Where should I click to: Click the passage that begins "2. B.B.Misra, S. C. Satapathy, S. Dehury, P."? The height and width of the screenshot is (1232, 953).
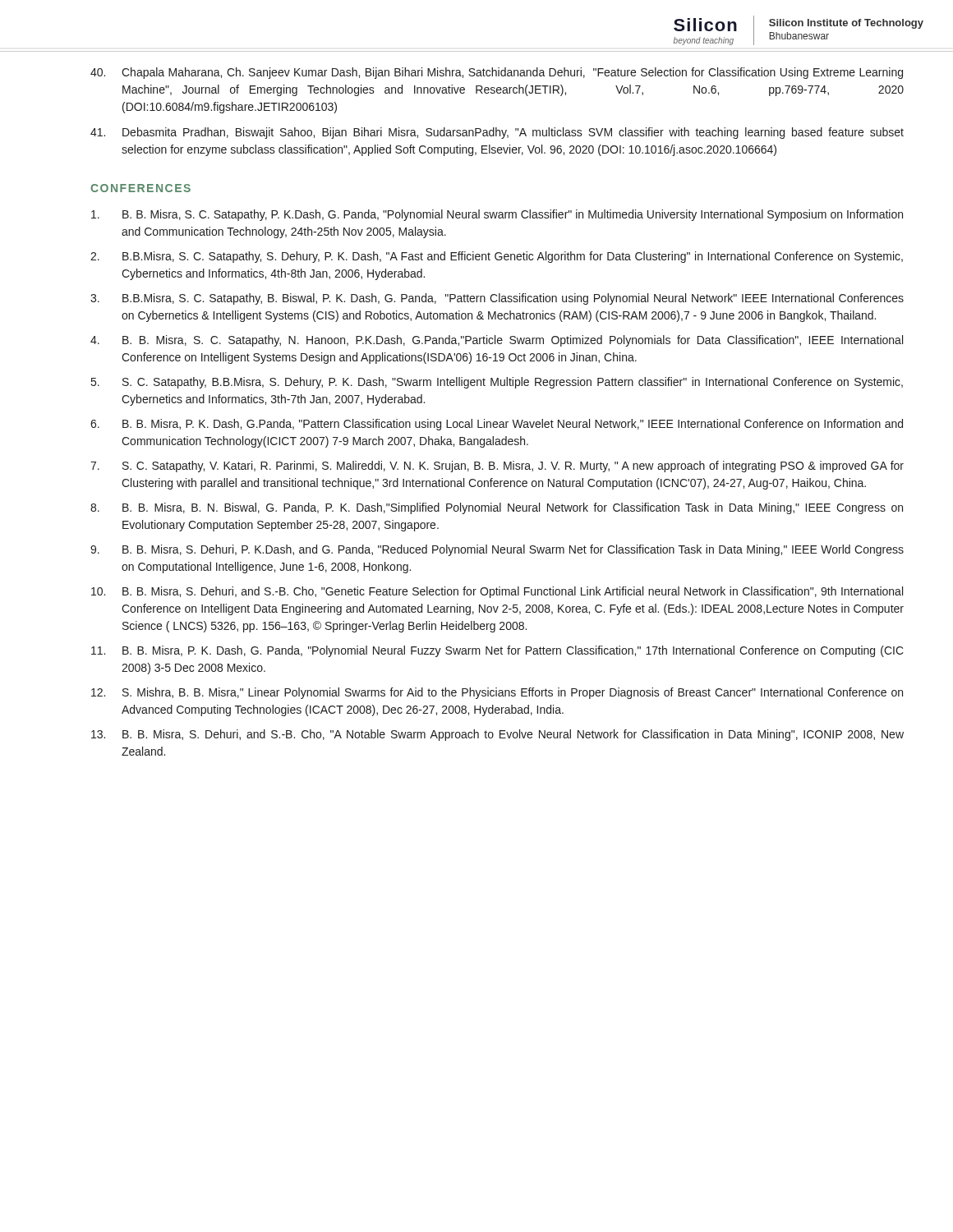(x=497, y=265)
